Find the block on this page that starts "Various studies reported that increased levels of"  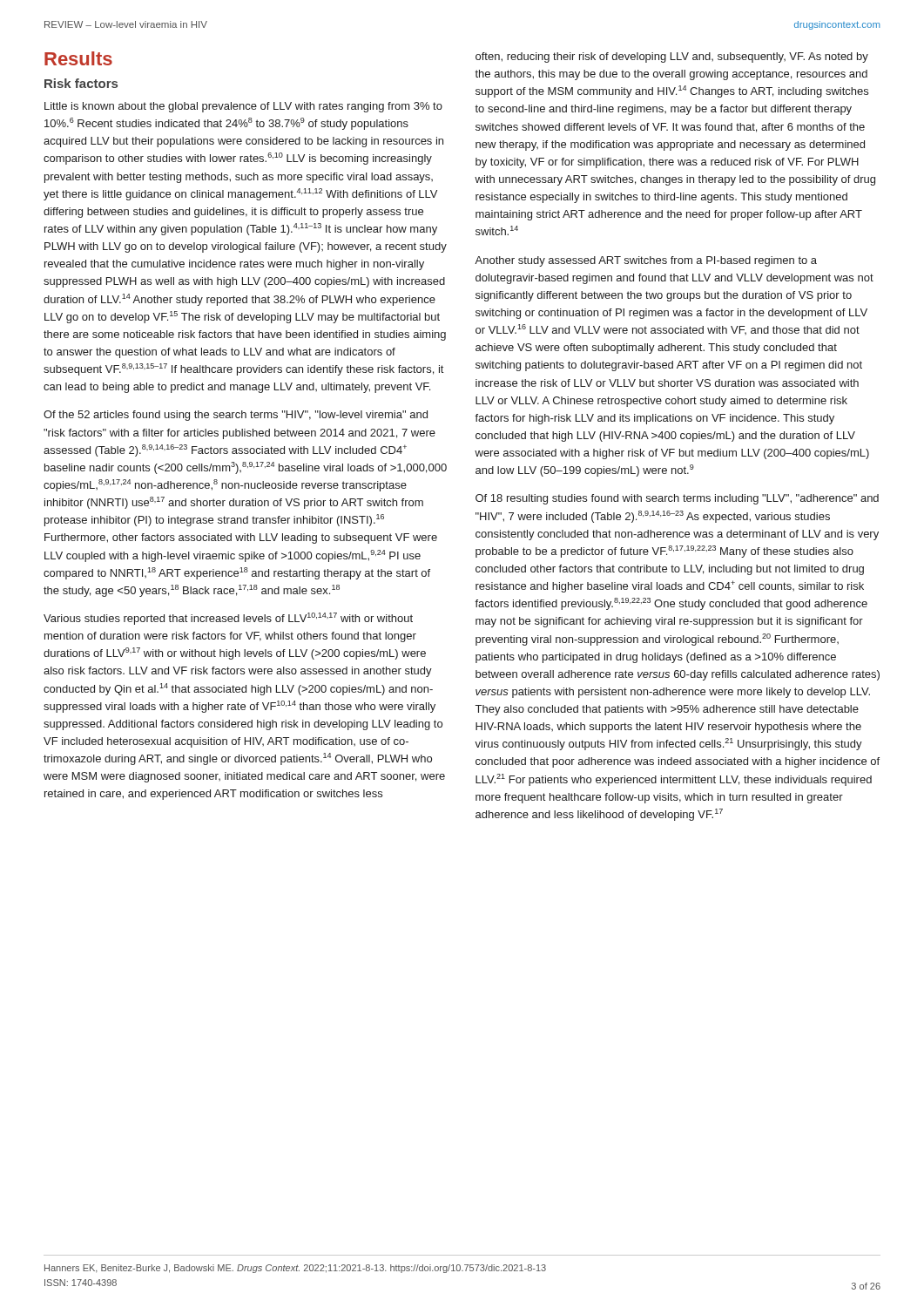[246, 706]
